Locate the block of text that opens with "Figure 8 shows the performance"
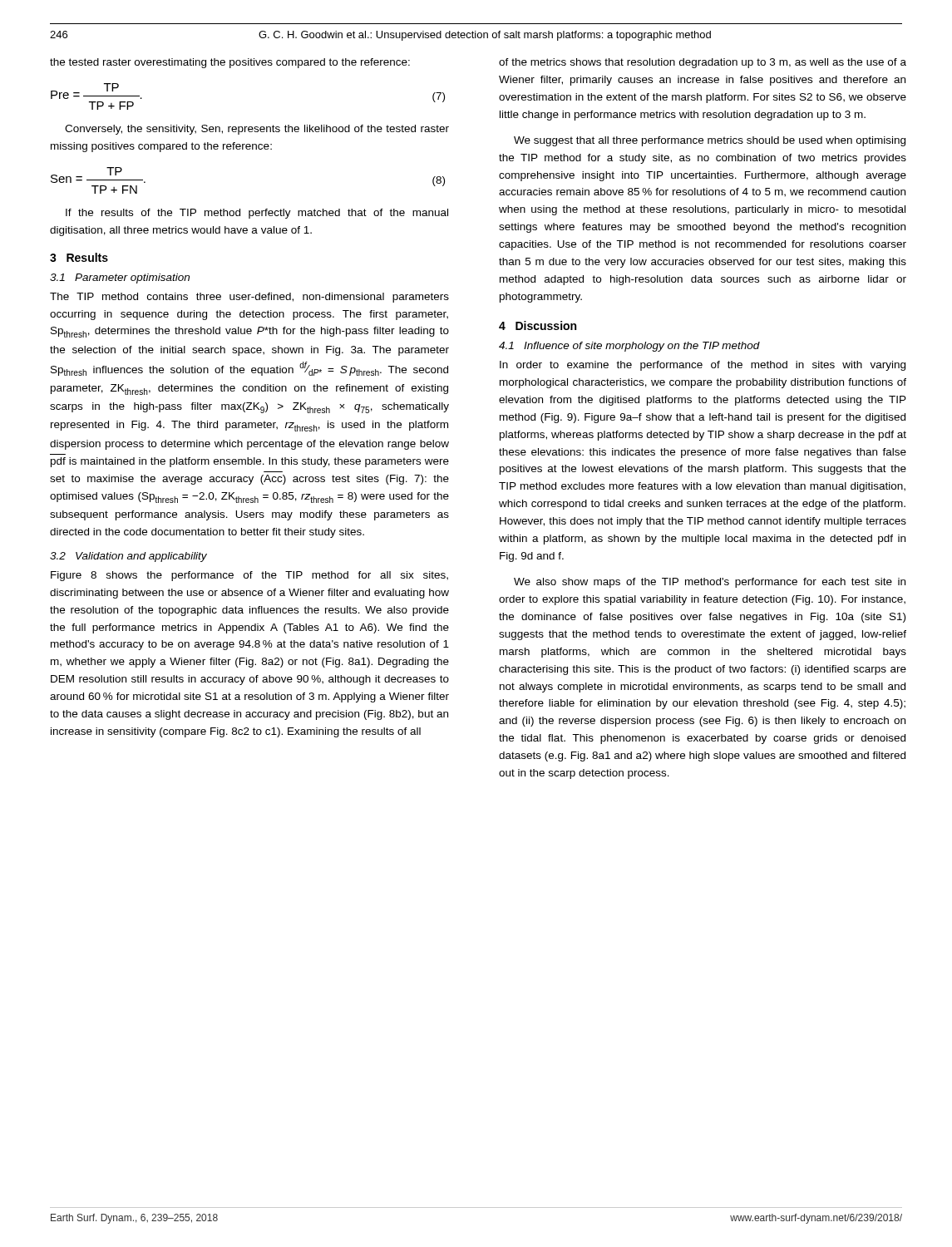The width and height of the screenshot is (952, 1247). click(x=249, y=654)
